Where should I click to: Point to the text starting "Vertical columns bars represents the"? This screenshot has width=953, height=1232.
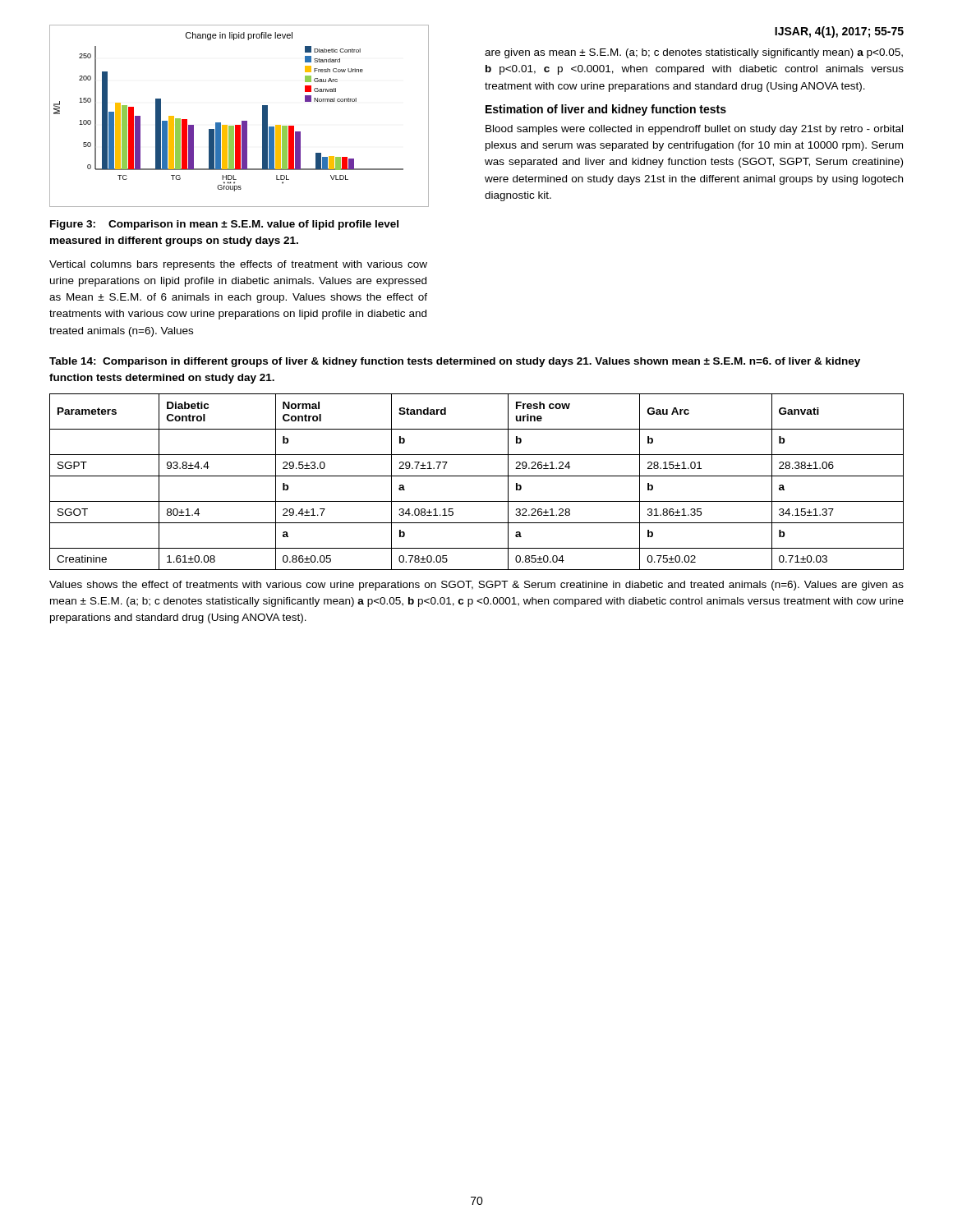pyautogui.click(x=238, y=297)
